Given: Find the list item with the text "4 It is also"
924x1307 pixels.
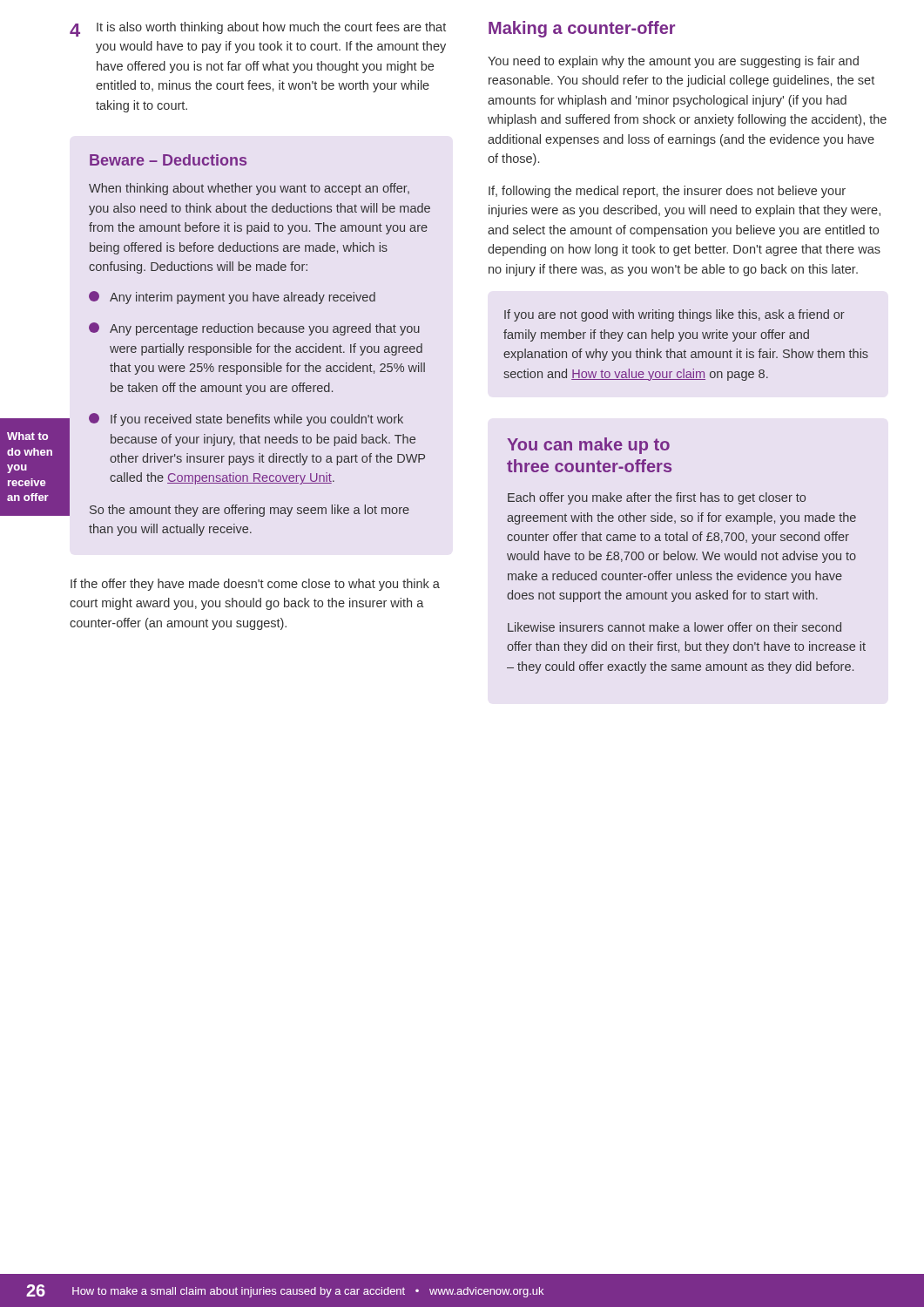Looking at the screenshot, I should (x=261, y=66).
